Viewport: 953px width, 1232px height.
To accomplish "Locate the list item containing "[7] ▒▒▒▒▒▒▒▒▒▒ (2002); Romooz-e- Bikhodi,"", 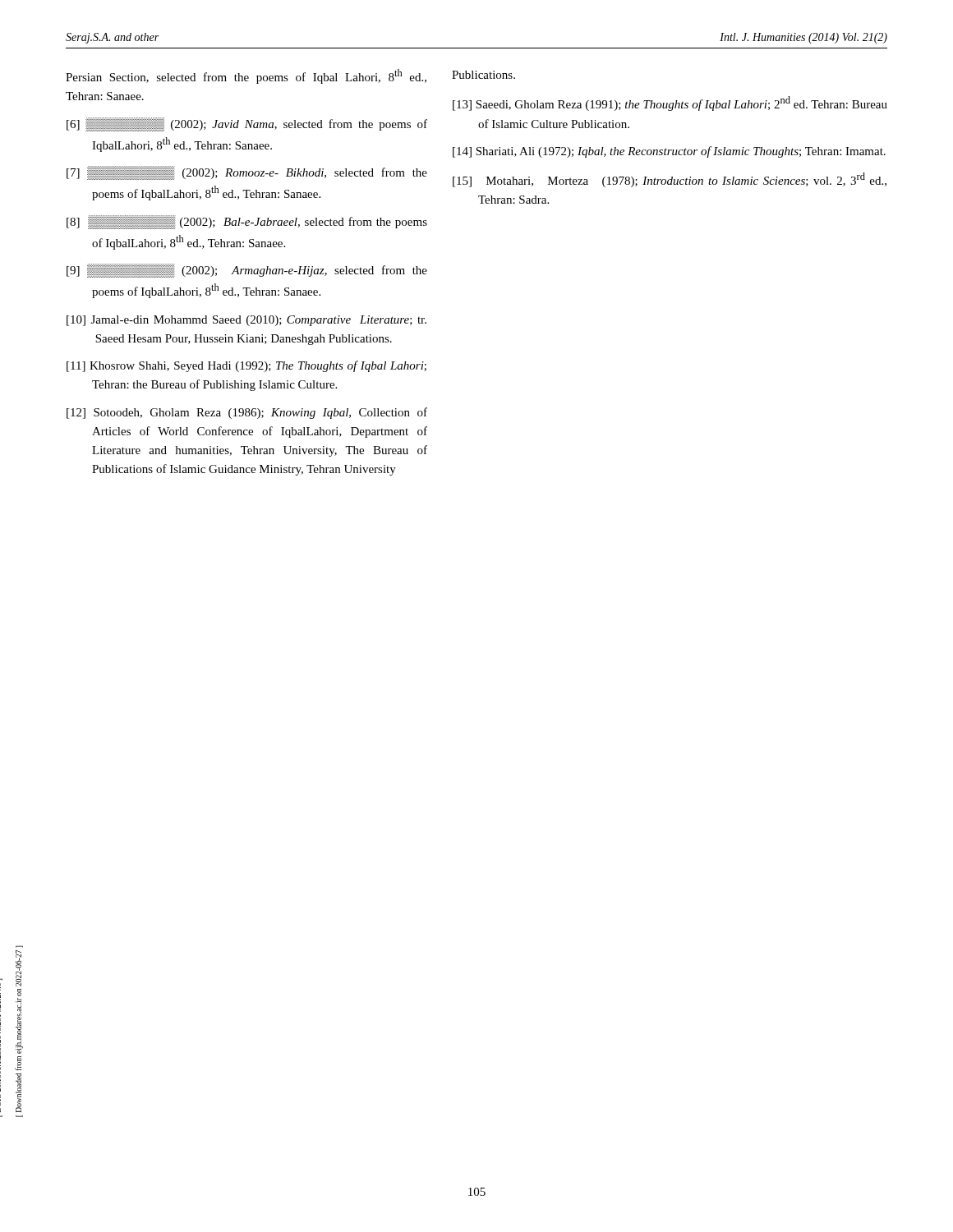I will [246, 184].
